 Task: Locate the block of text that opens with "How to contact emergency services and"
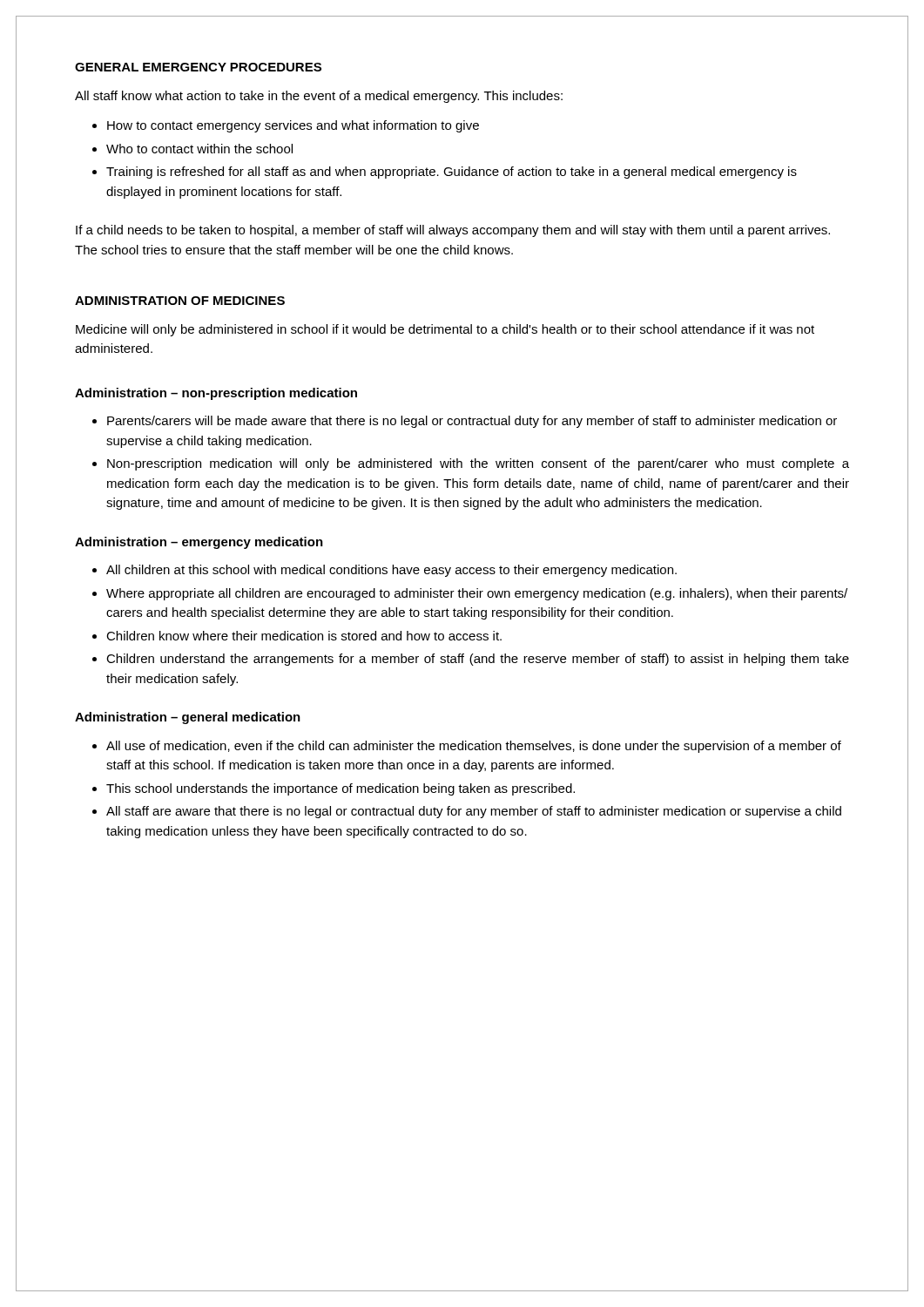[x=462, y=159]
